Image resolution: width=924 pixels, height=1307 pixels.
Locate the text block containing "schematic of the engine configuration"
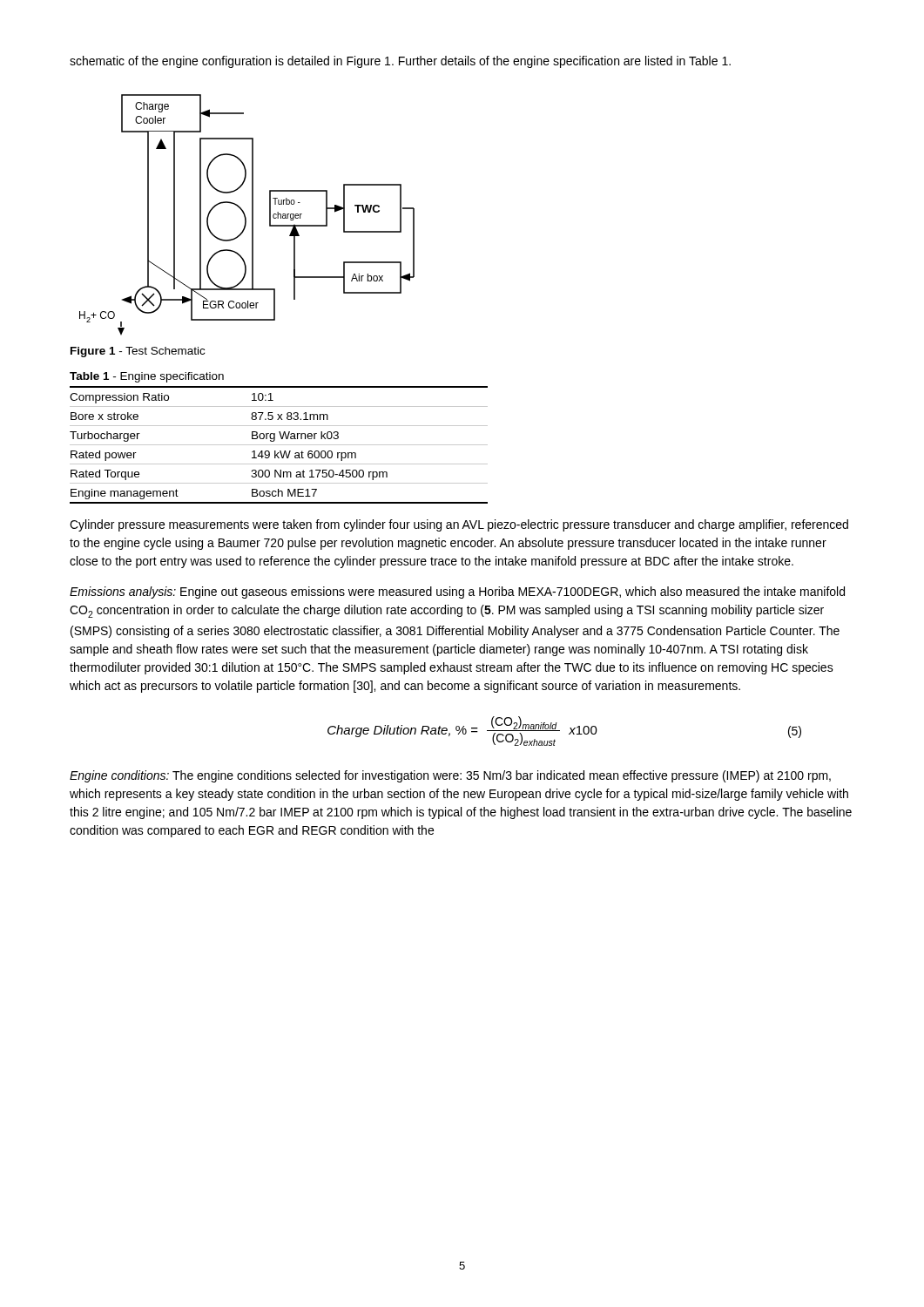(401, 61)
